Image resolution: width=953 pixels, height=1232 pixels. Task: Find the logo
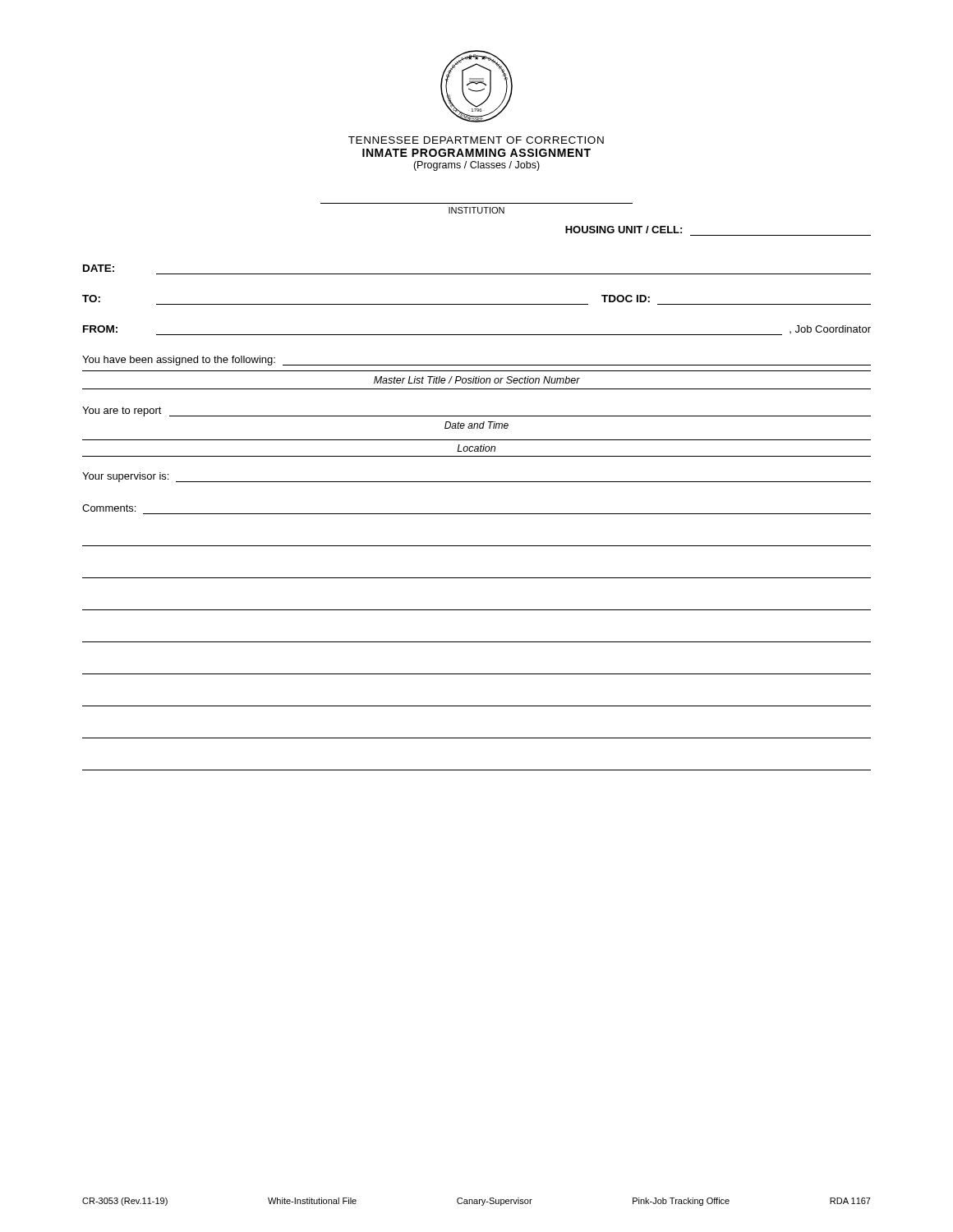coord(476,87)
